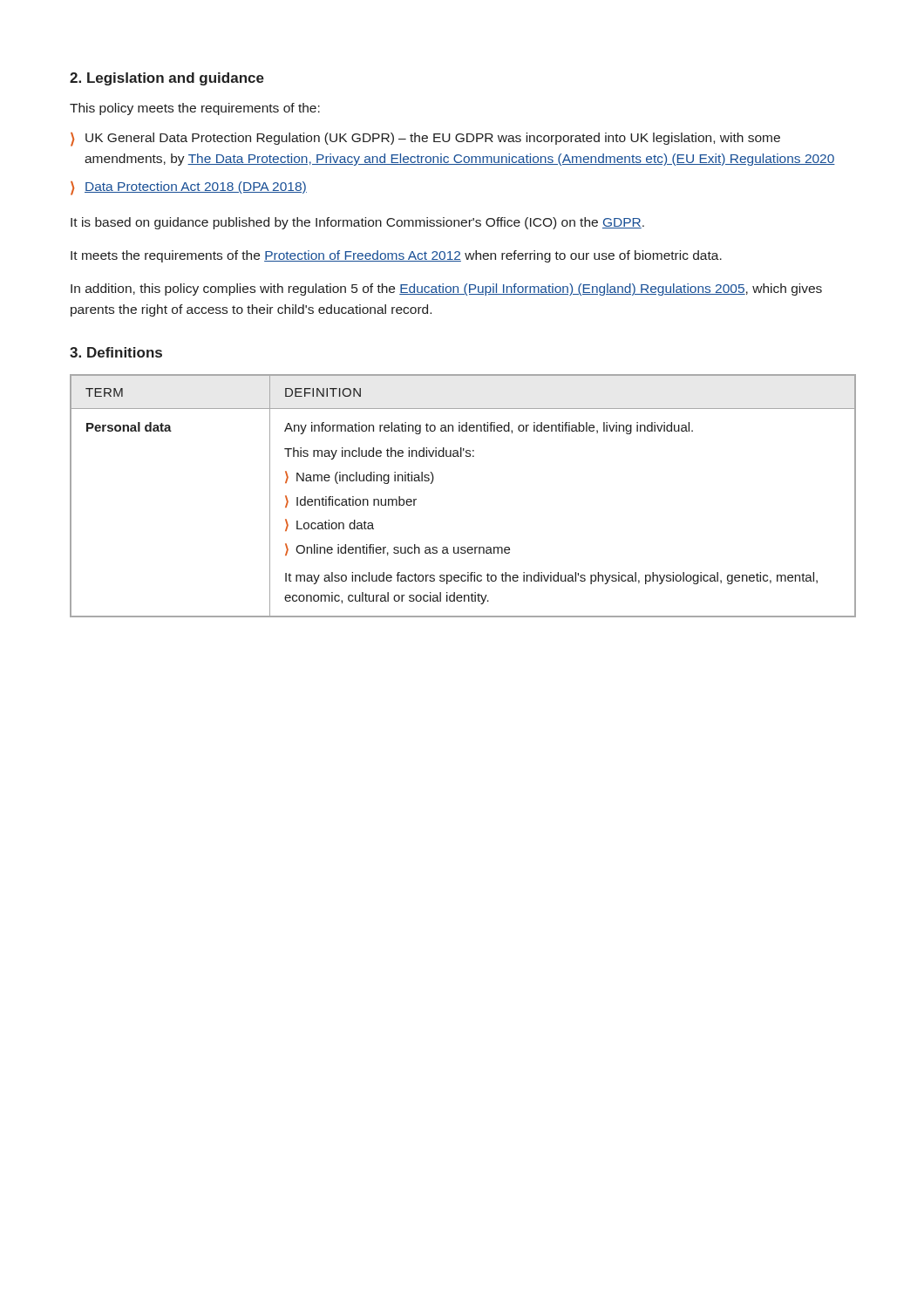Where is the passage that starts "It meets the requirements of"?
Screen dimensions: 1308x924
point(396,255)
